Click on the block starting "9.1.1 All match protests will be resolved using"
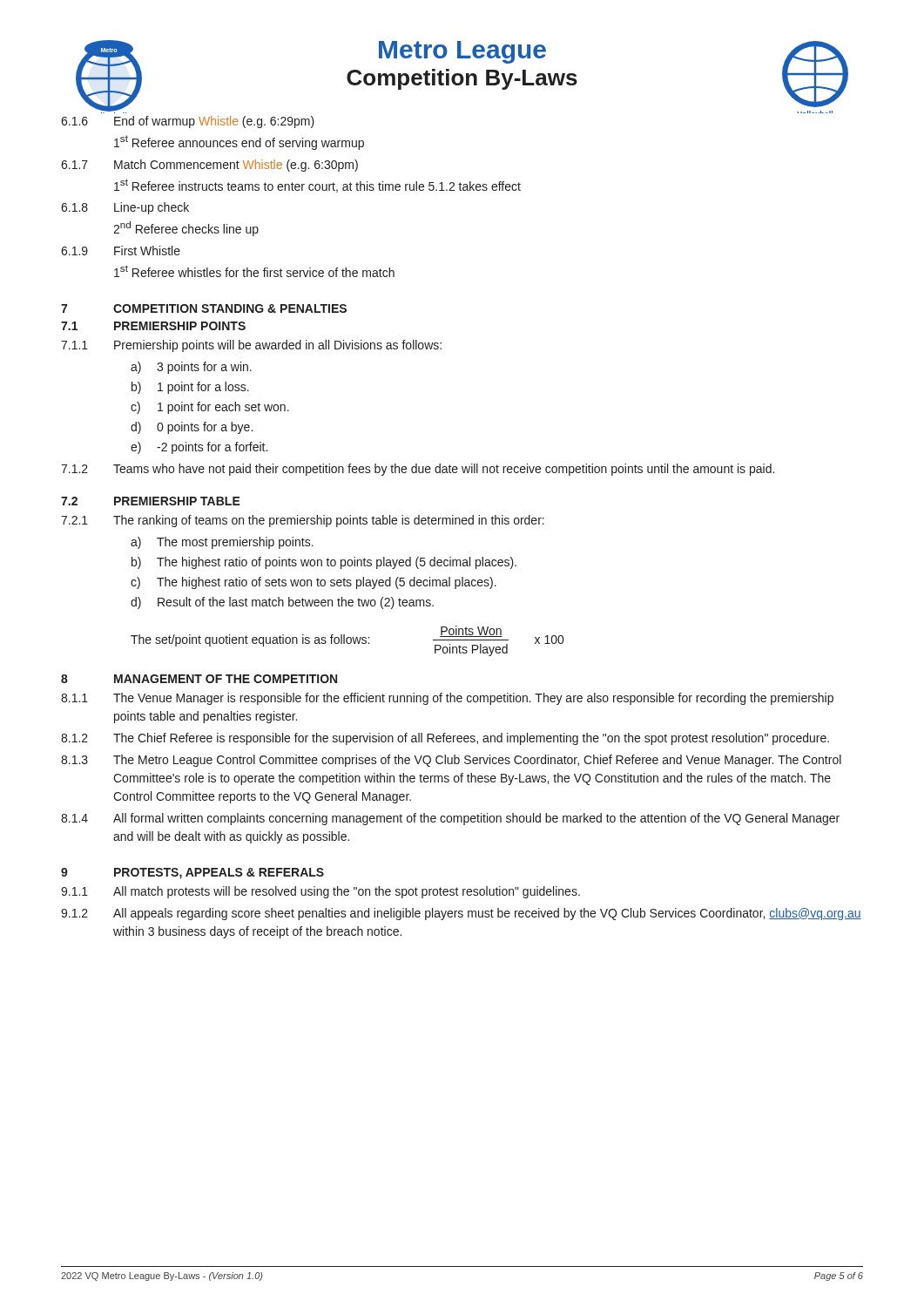924x1307 pixels. [x=462, y=892]
